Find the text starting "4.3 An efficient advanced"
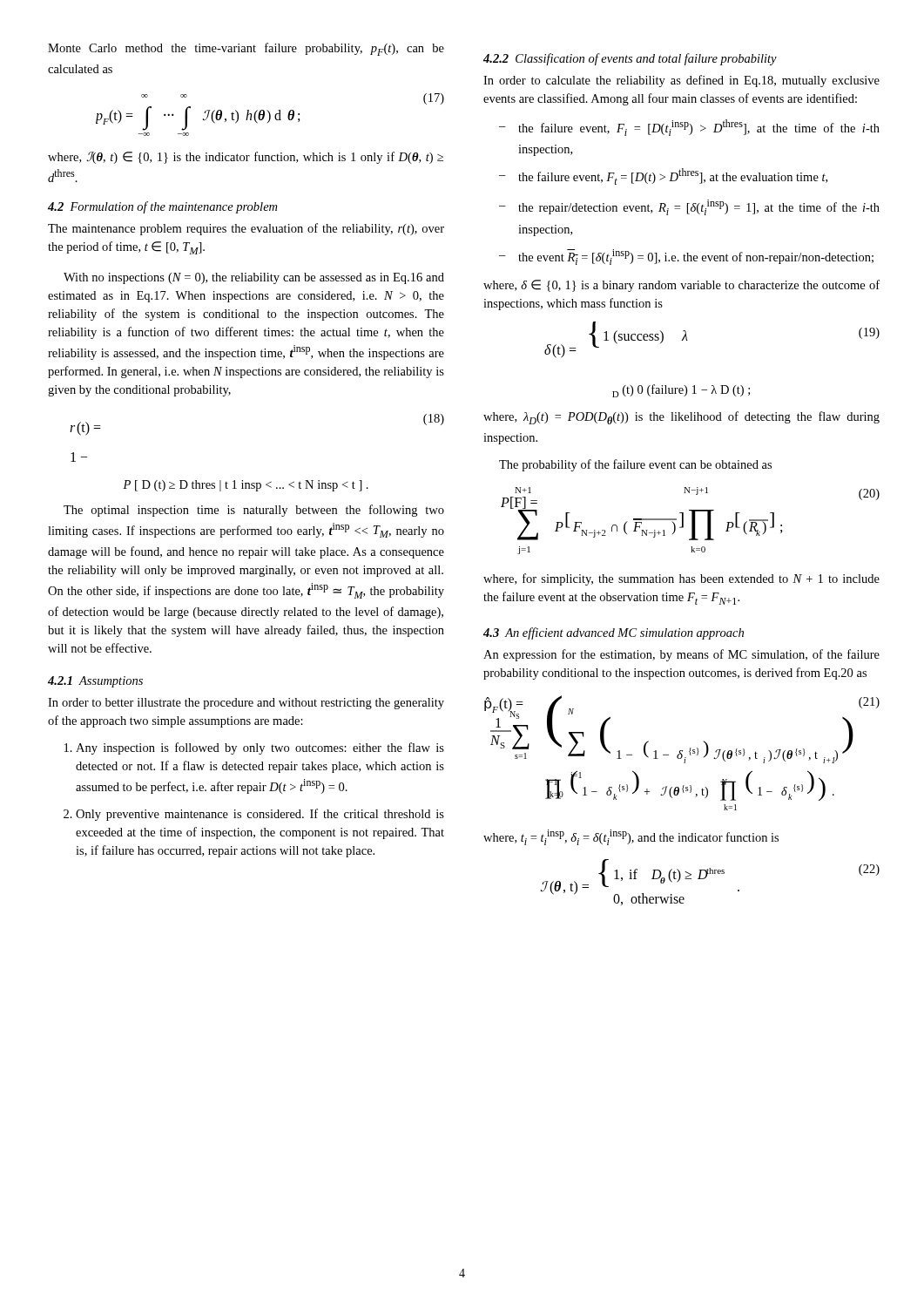This screenshot has width=924, height=1307. click(x=614, y=632)
